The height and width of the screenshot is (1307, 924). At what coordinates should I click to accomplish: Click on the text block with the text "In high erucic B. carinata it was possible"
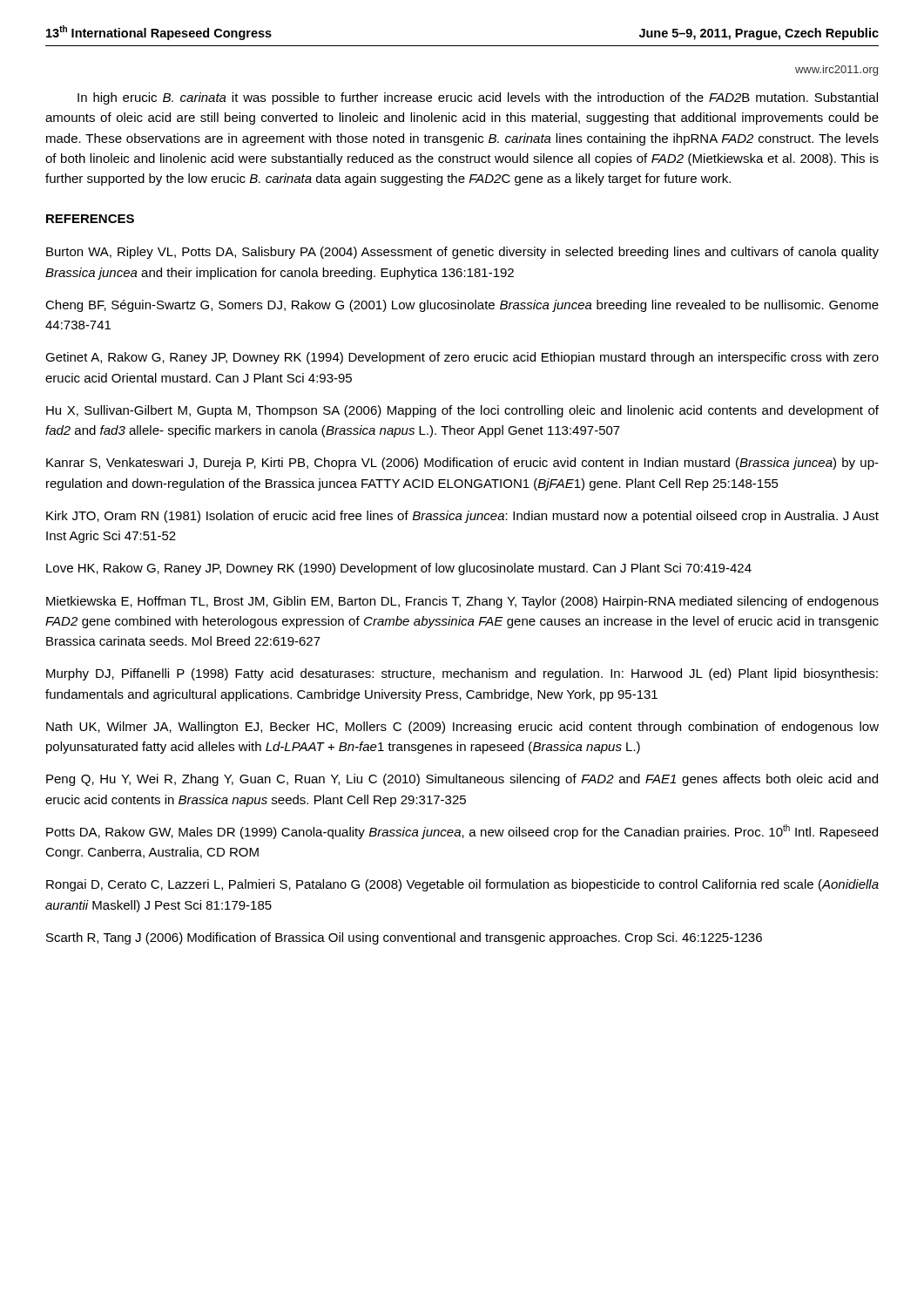(462, 138)
